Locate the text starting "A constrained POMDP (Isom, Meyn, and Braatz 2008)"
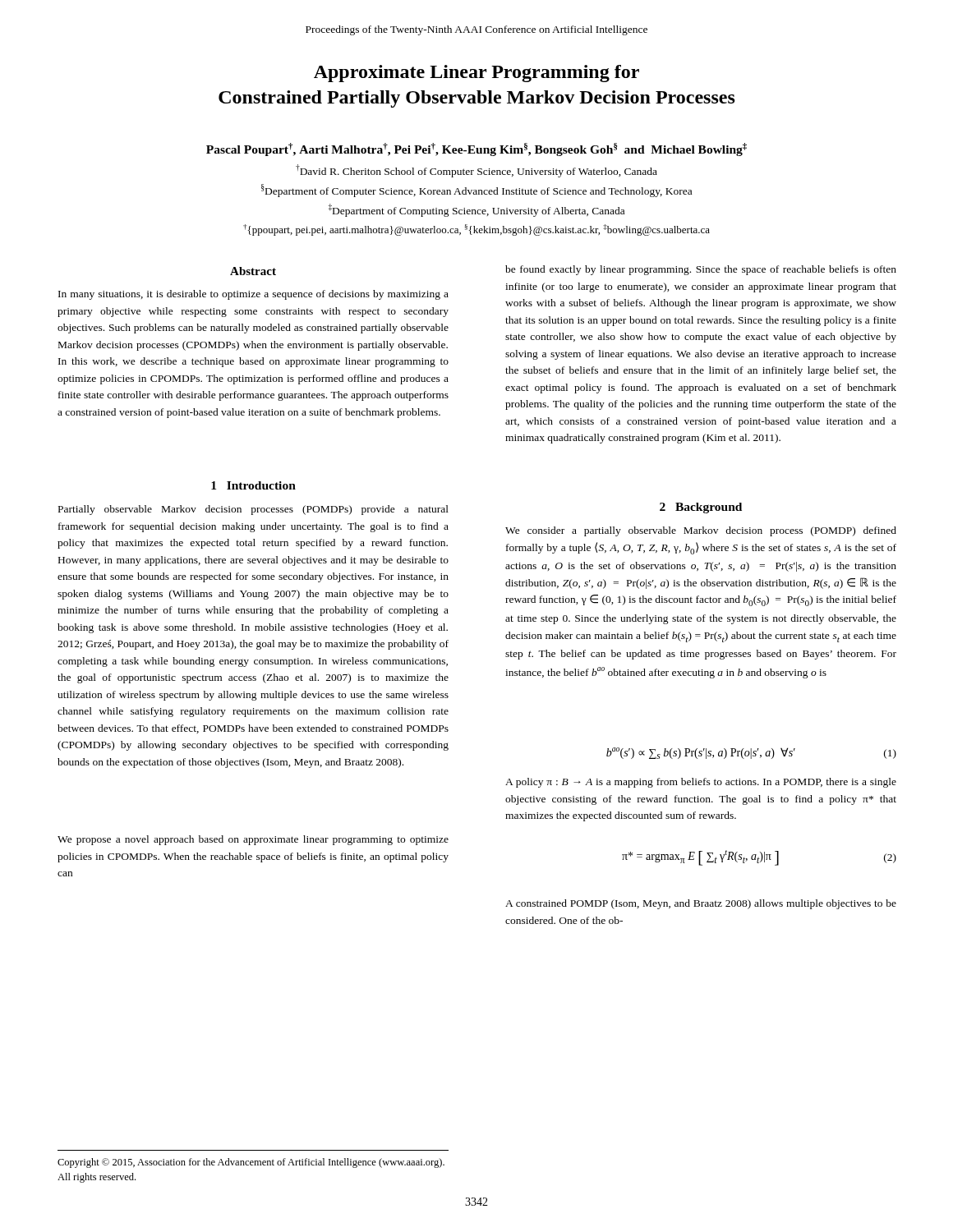Image resolution: width=953 pixels, height=1232 pixels. pos(701,911)
